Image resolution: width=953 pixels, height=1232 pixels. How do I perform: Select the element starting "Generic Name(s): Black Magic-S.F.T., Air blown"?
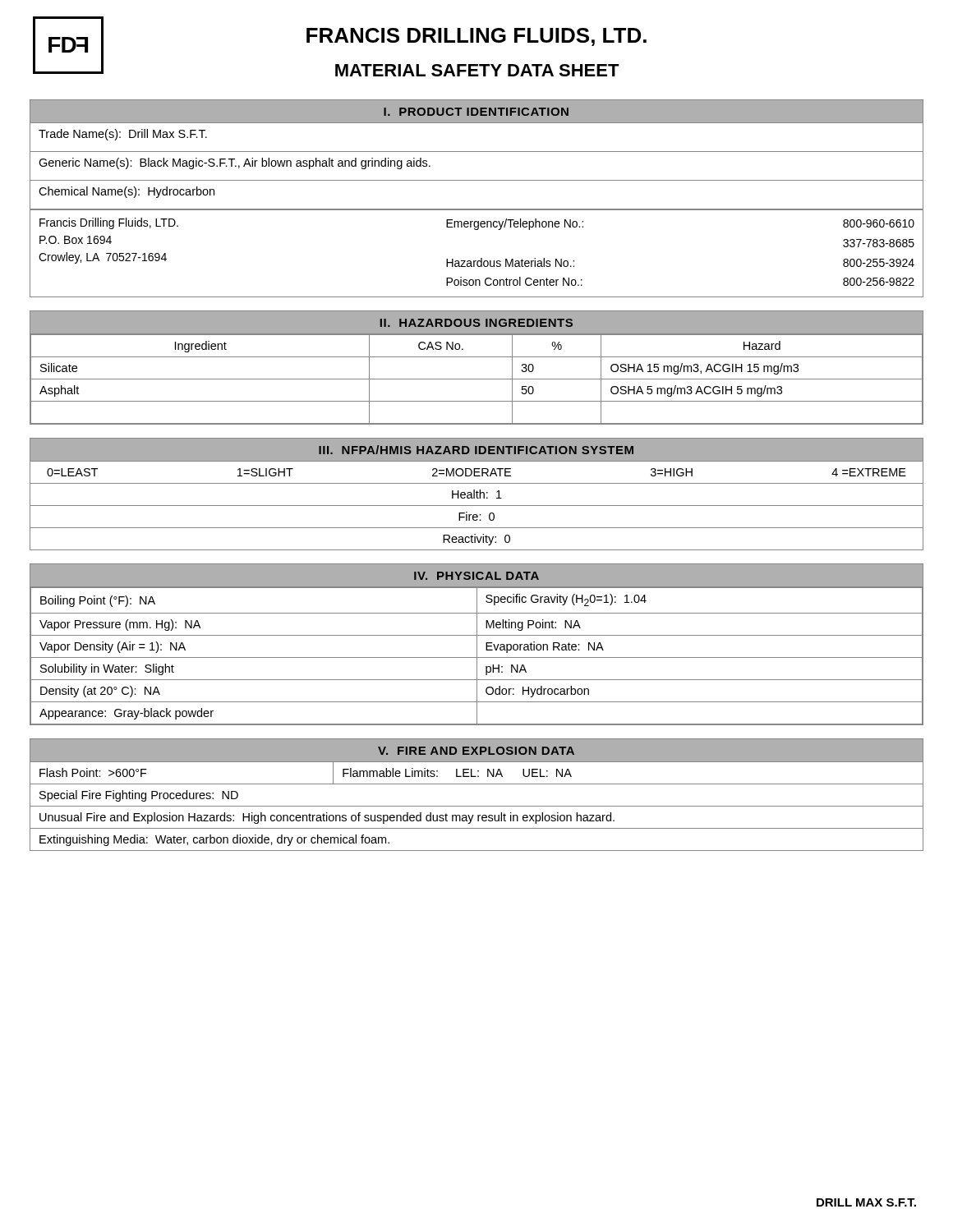click(235, 163)
